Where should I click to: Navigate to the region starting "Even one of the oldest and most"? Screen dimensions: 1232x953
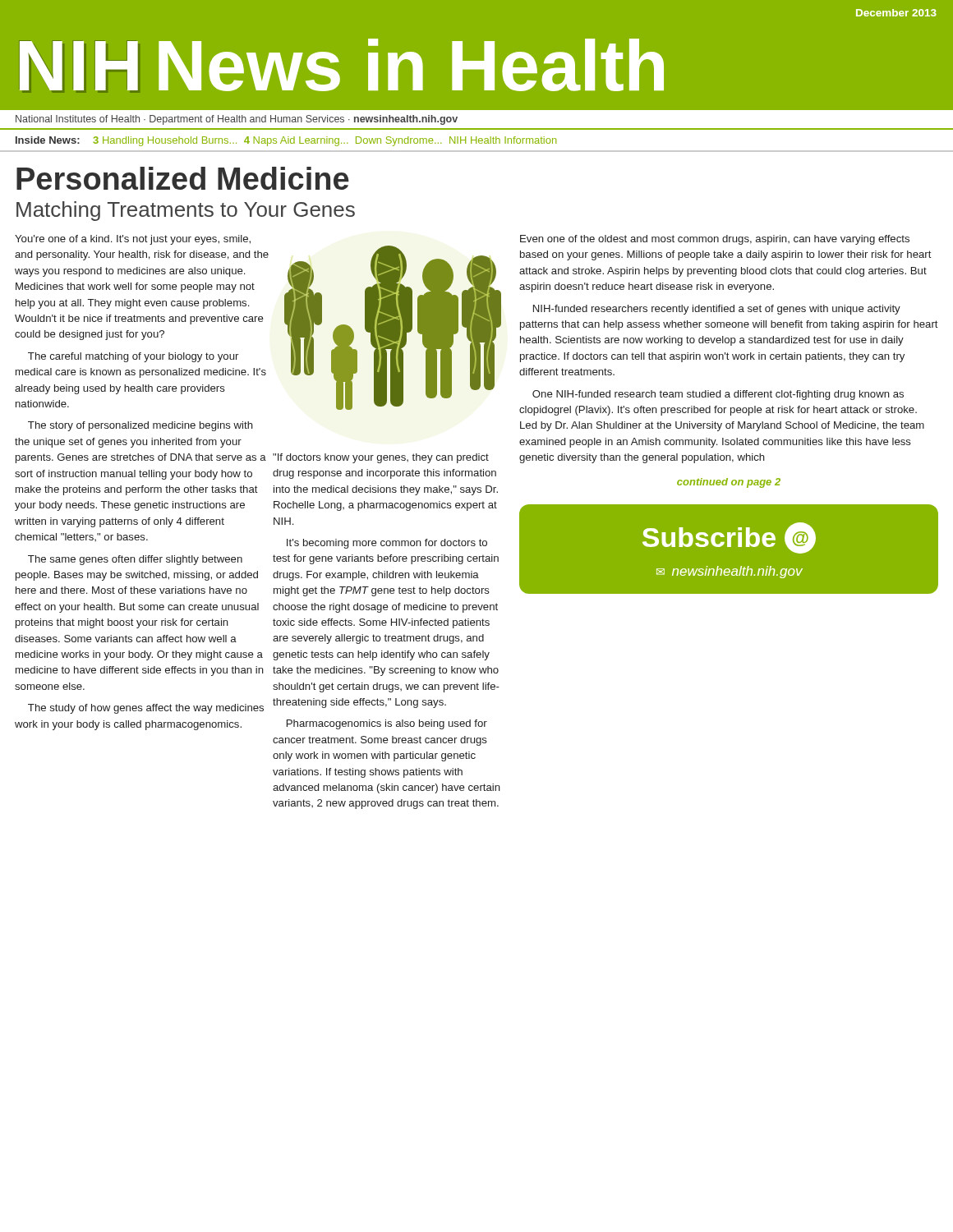click(x=729, y=412)
